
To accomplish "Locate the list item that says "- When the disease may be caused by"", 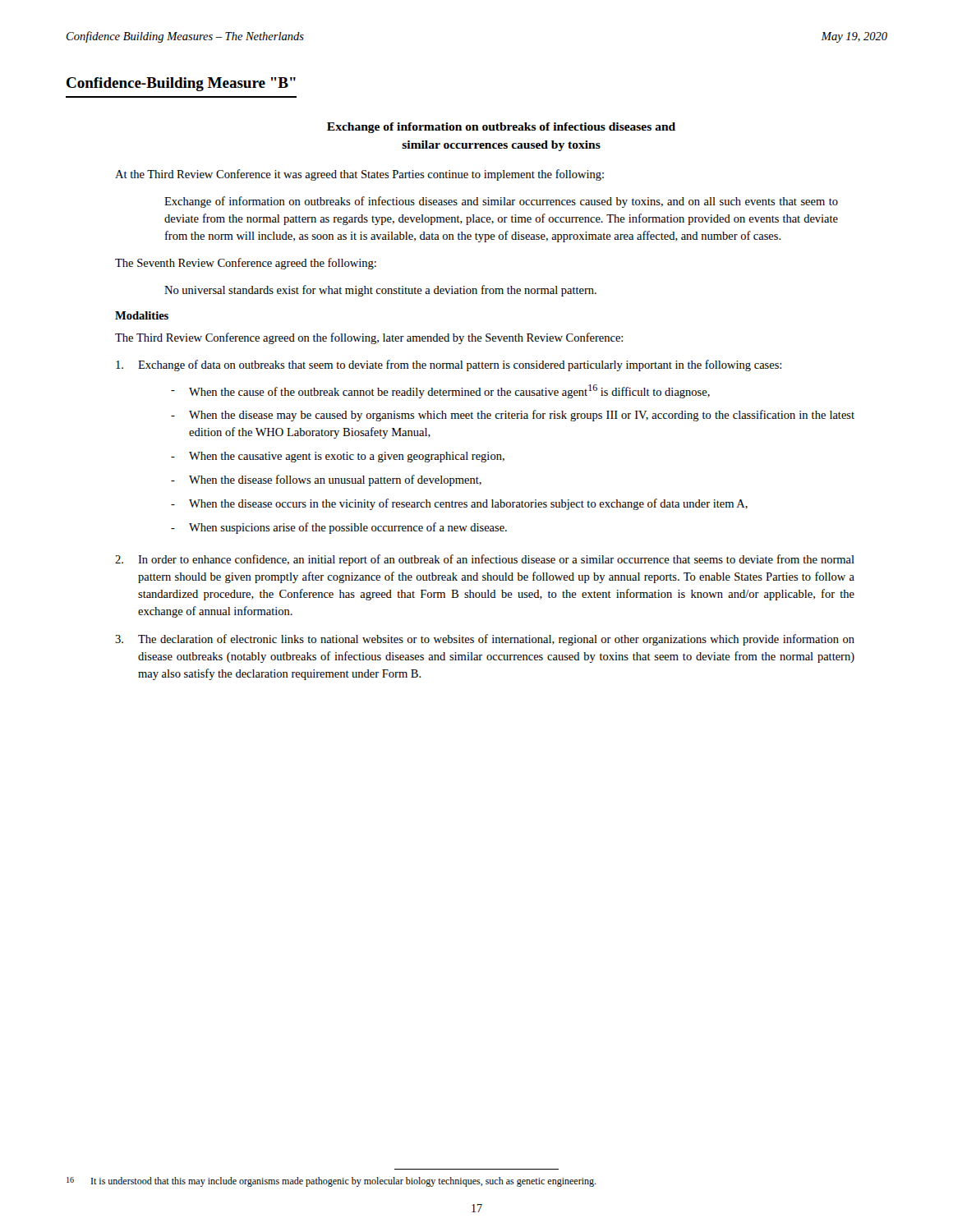I will pos(529,424).
